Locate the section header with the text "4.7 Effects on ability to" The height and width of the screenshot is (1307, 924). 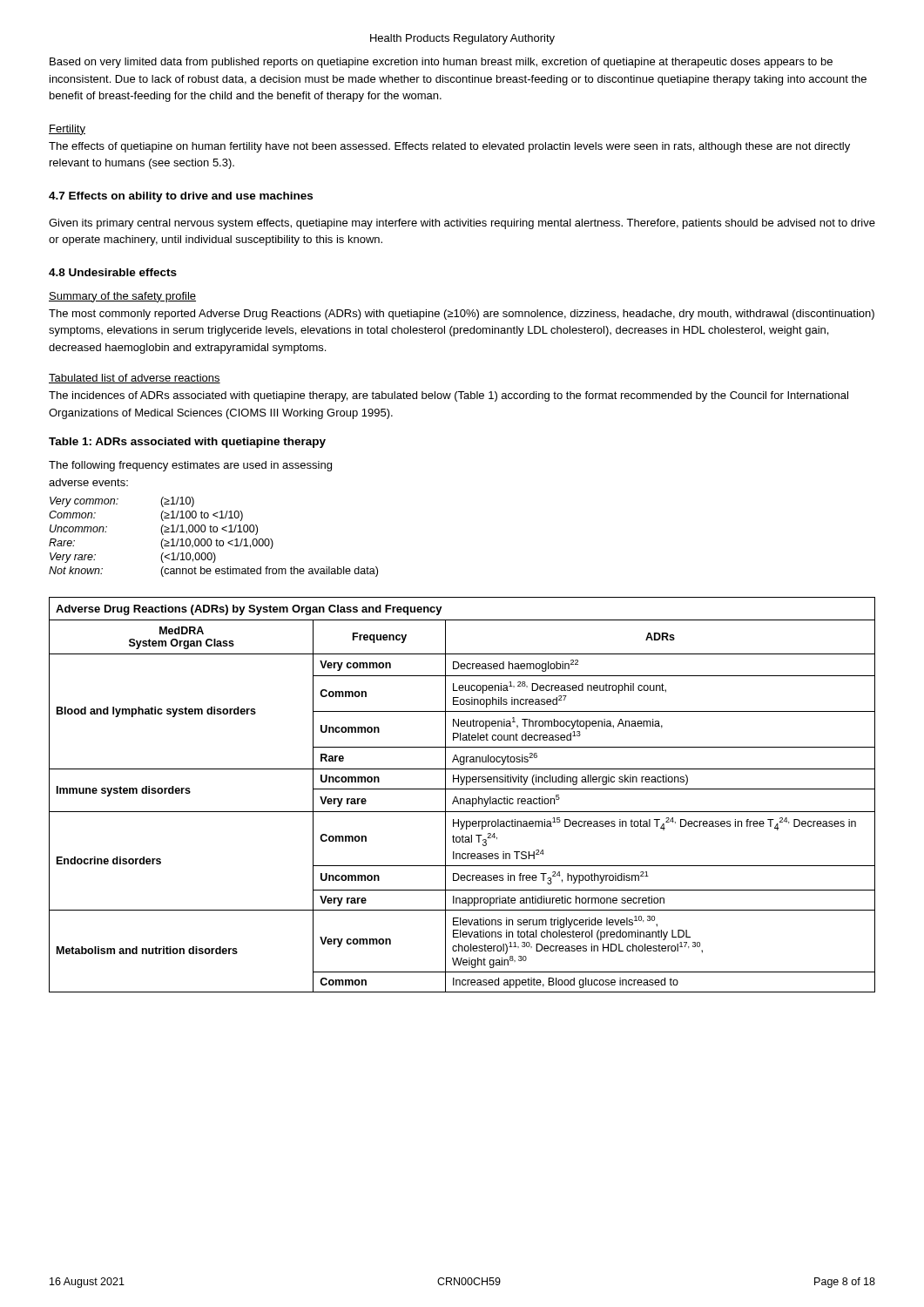point(181,195)
